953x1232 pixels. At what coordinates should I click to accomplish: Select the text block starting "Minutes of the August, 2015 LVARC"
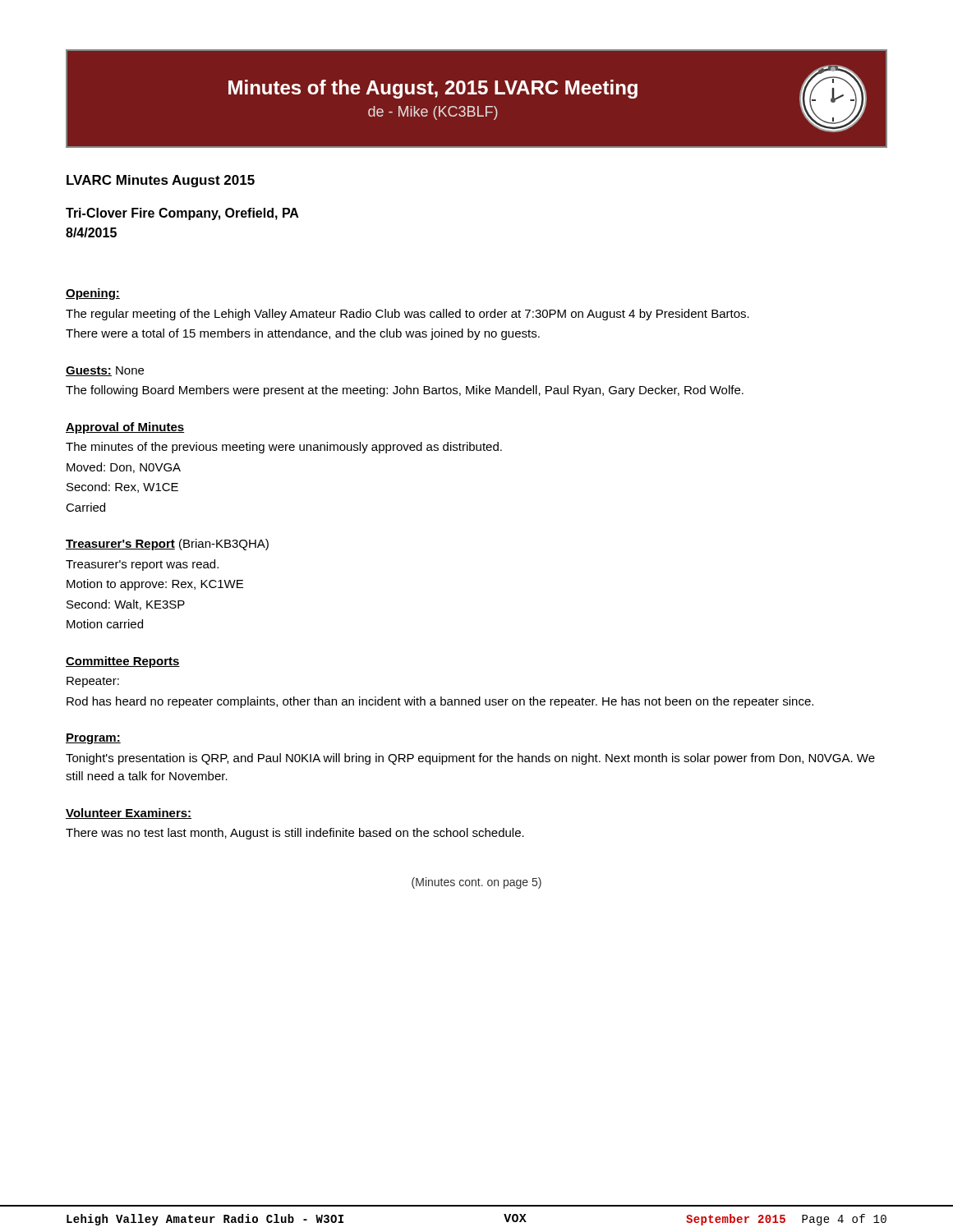[476, 99]
